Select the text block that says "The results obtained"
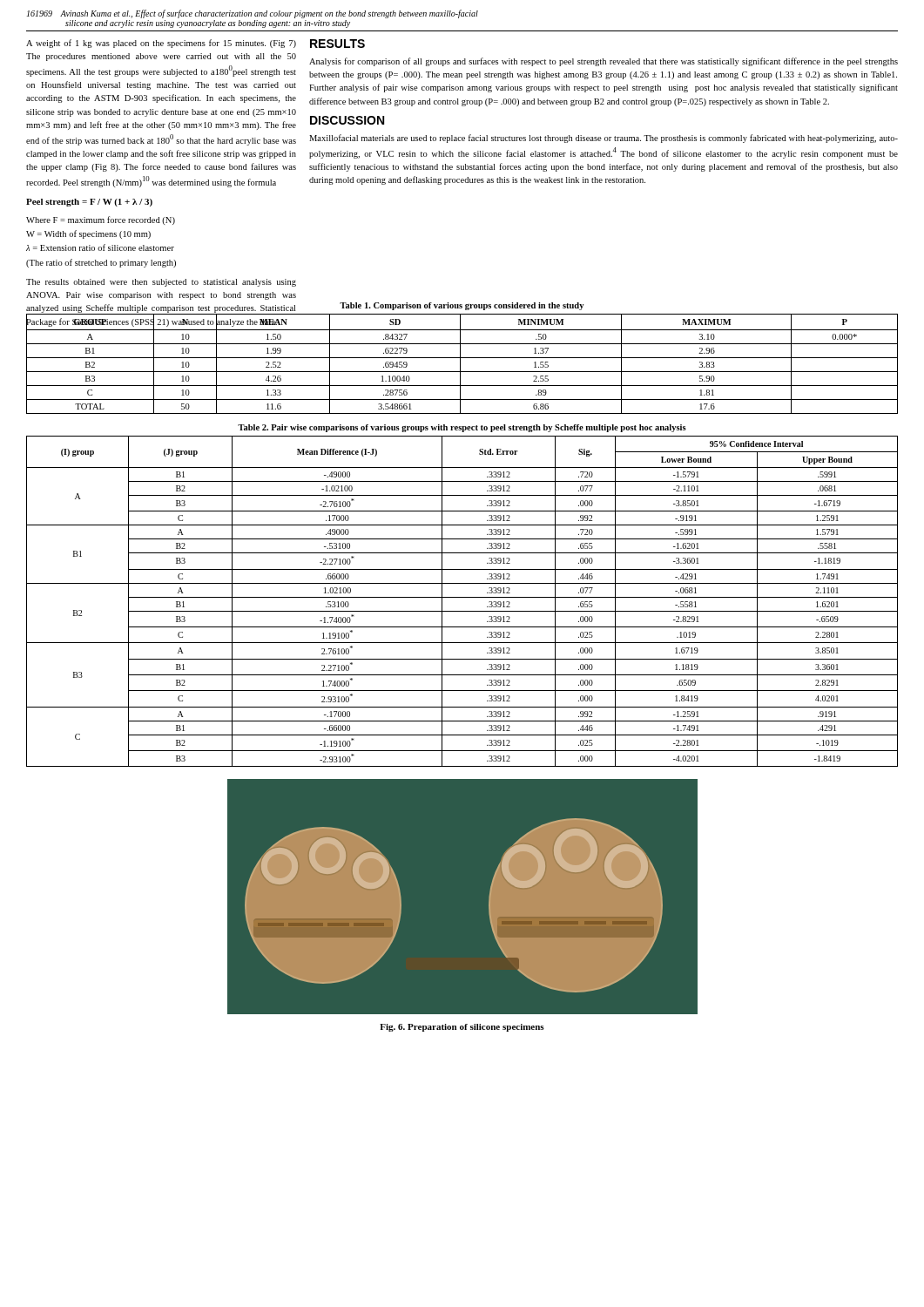Screen dimensions: 1307x924 [x=161, y=302]
